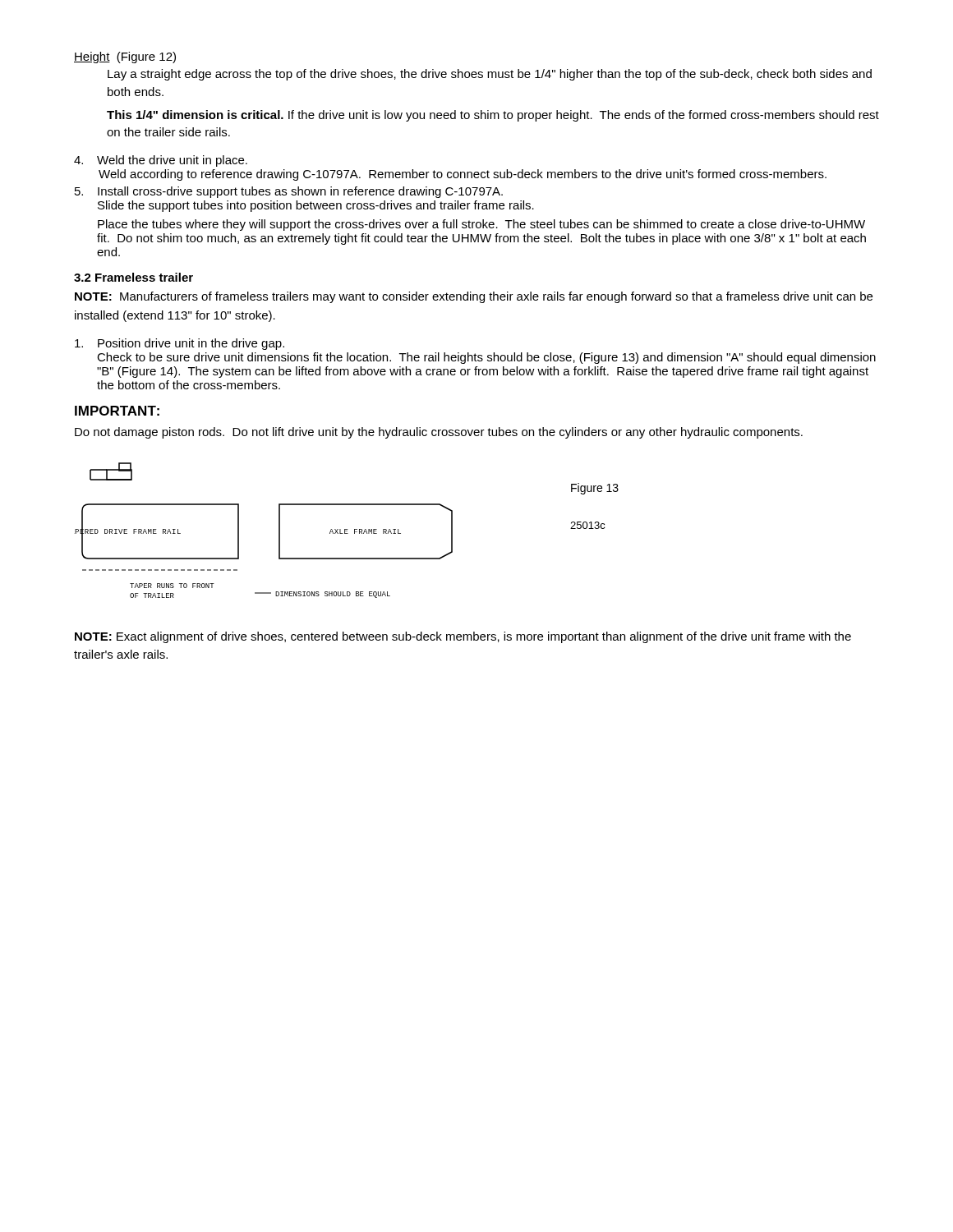Select the list item containing "5. Install cross-drive support tubes as"
This screenshot has height=1232, width=953.
coord(476,221)
